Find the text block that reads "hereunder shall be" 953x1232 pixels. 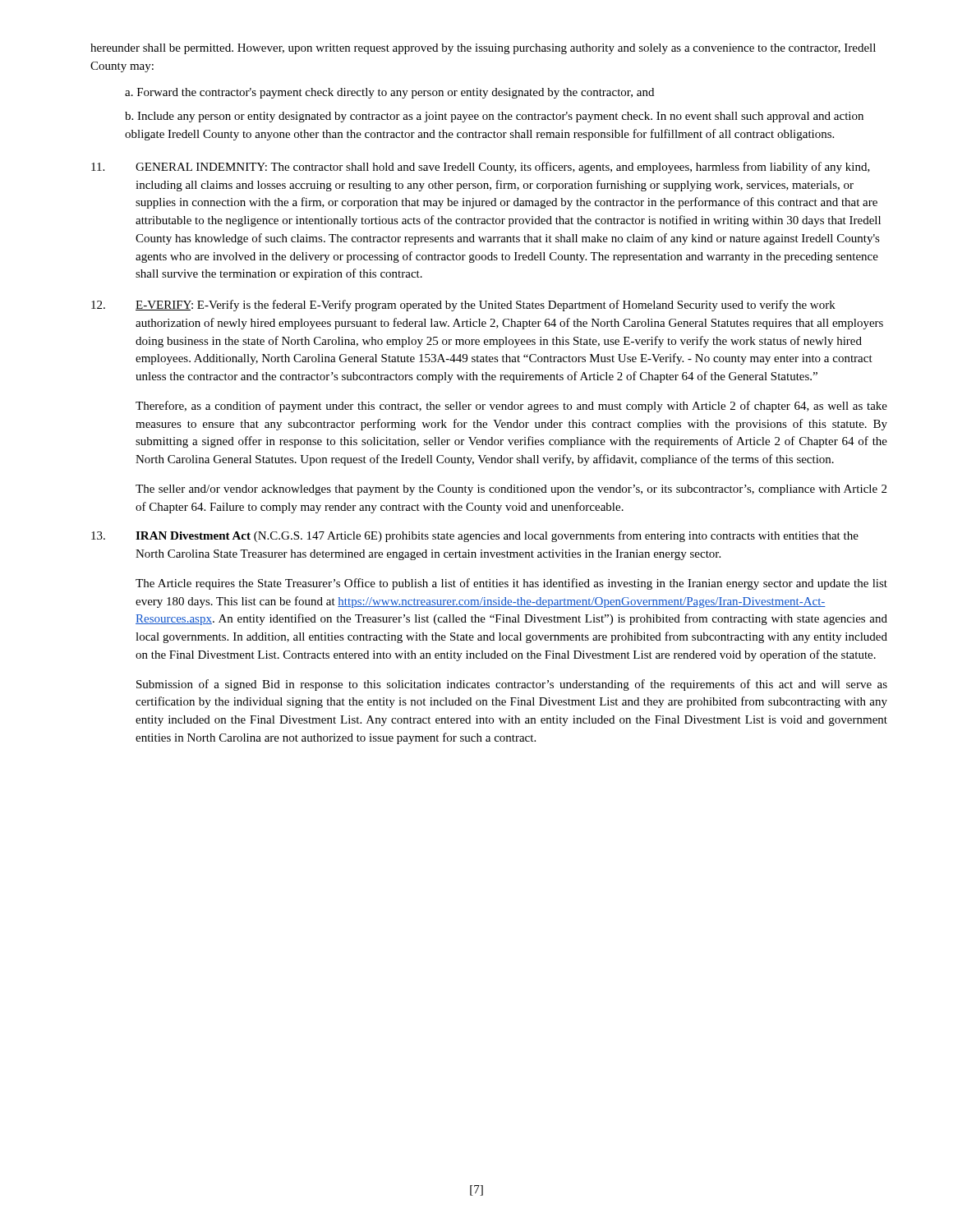(483, 57)
